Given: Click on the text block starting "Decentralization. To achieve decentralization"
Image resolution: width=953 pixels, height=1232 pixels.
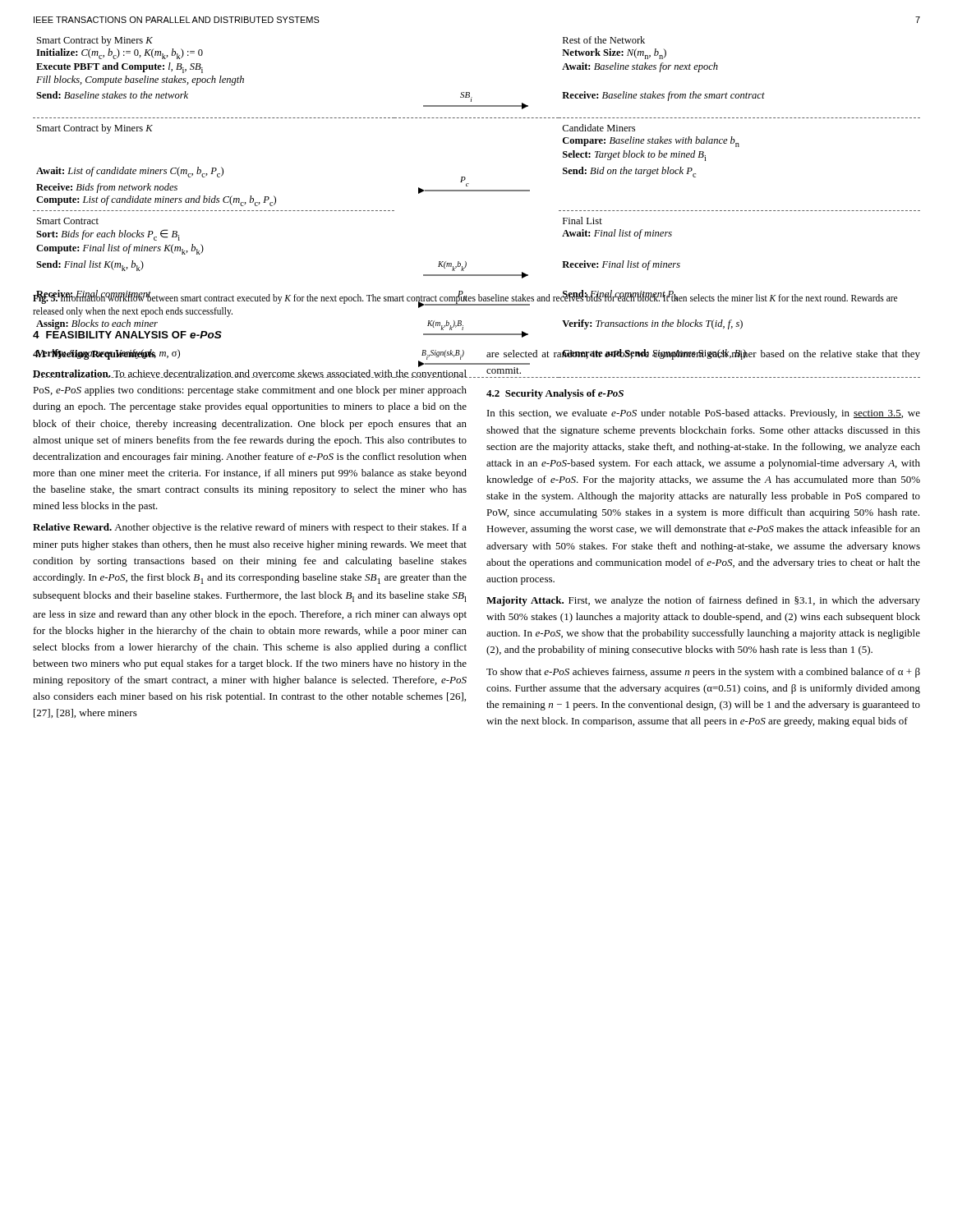Looking at the screenshot, I should (x=250, y=544).
